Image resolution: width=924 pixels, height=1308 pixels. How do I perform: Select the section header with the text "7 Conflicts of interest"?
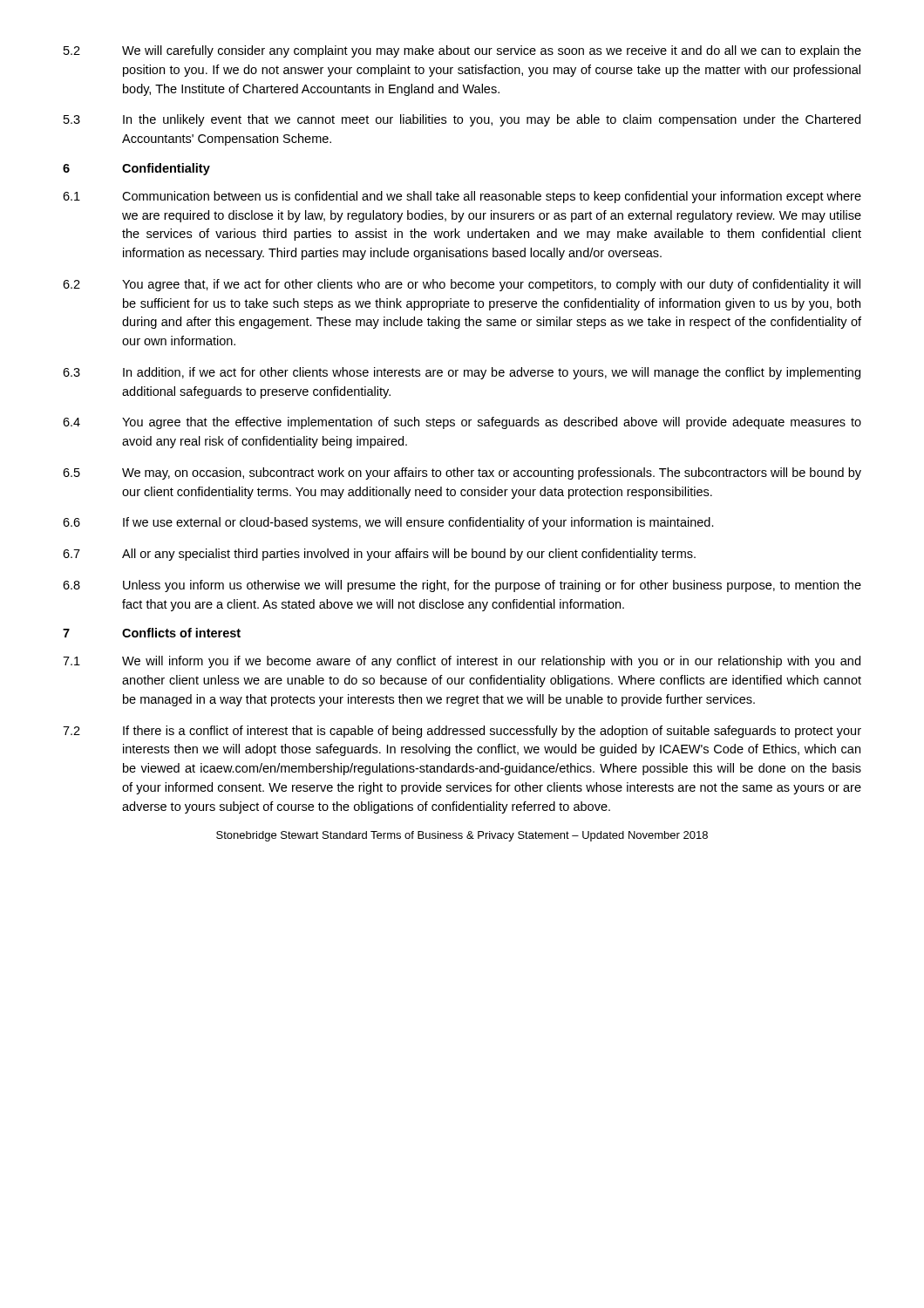[x=152, y=633]
